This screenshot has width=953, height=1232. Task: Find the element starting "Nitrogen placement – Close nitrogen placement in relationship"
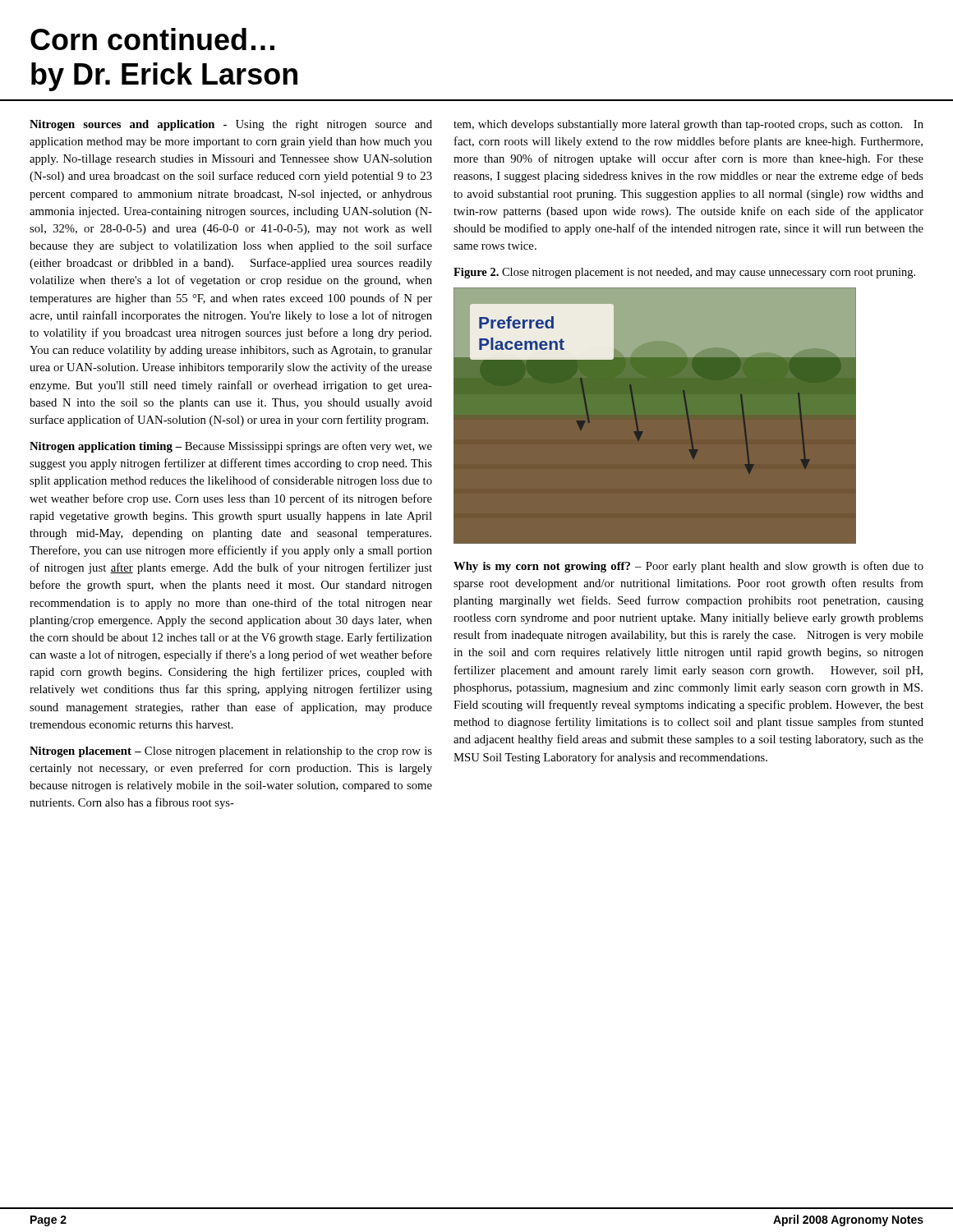click(231, 777)
